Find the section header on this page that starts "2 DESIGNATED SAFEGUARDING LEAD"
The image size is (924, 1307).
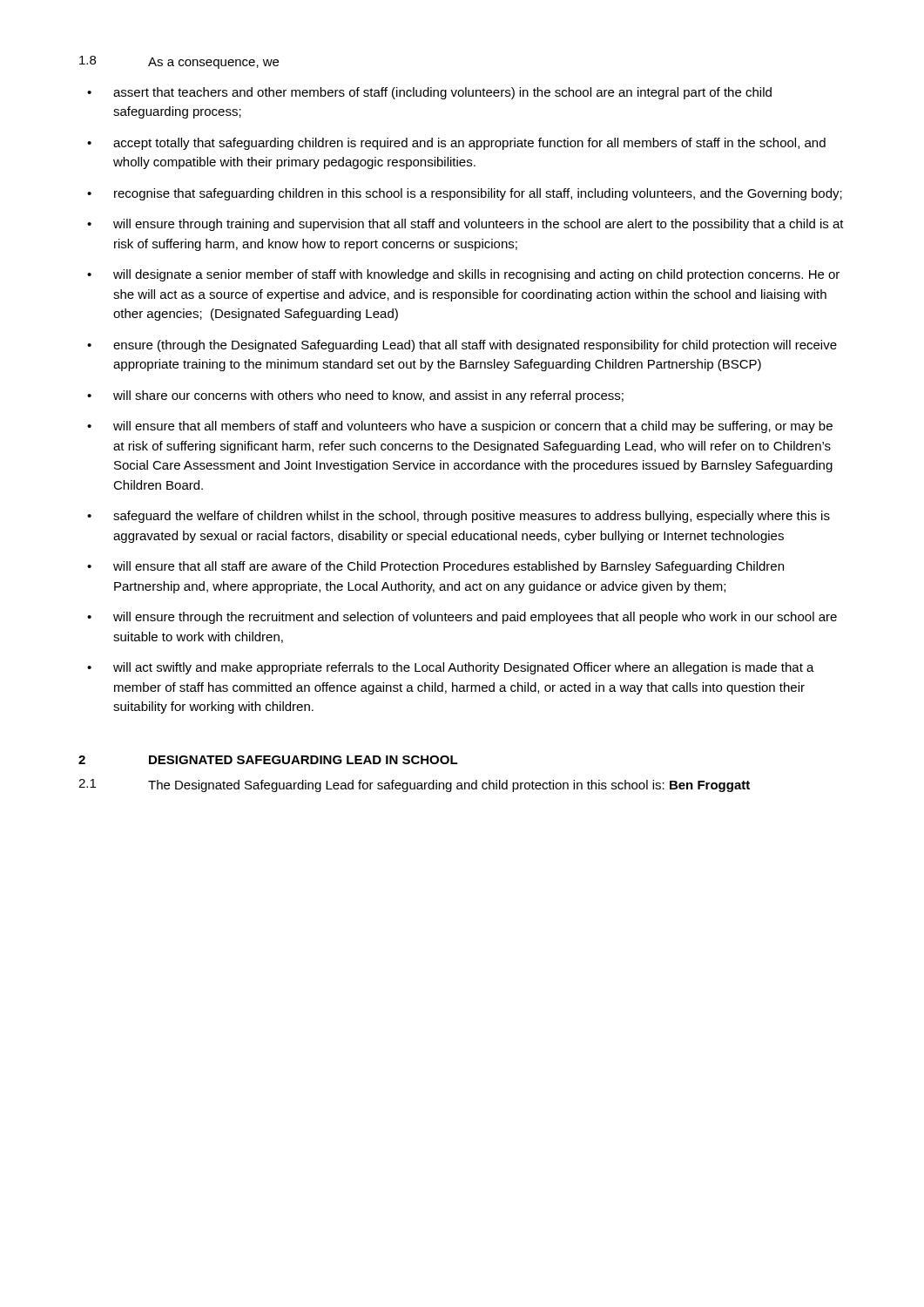coord(462,759)
